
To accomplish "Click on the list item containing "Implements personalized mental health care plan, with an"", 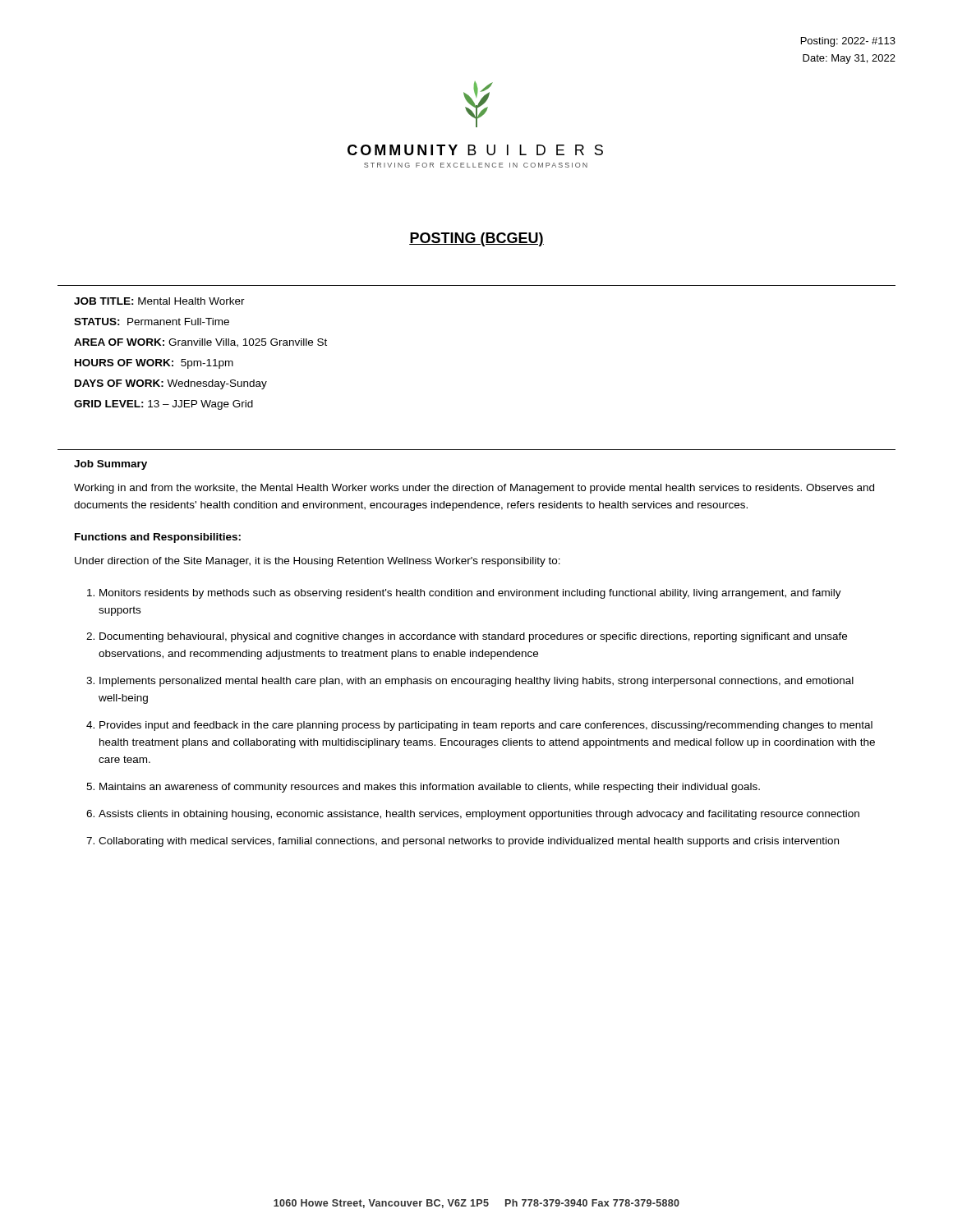I will pyautogui.click(x=476, y=689).
